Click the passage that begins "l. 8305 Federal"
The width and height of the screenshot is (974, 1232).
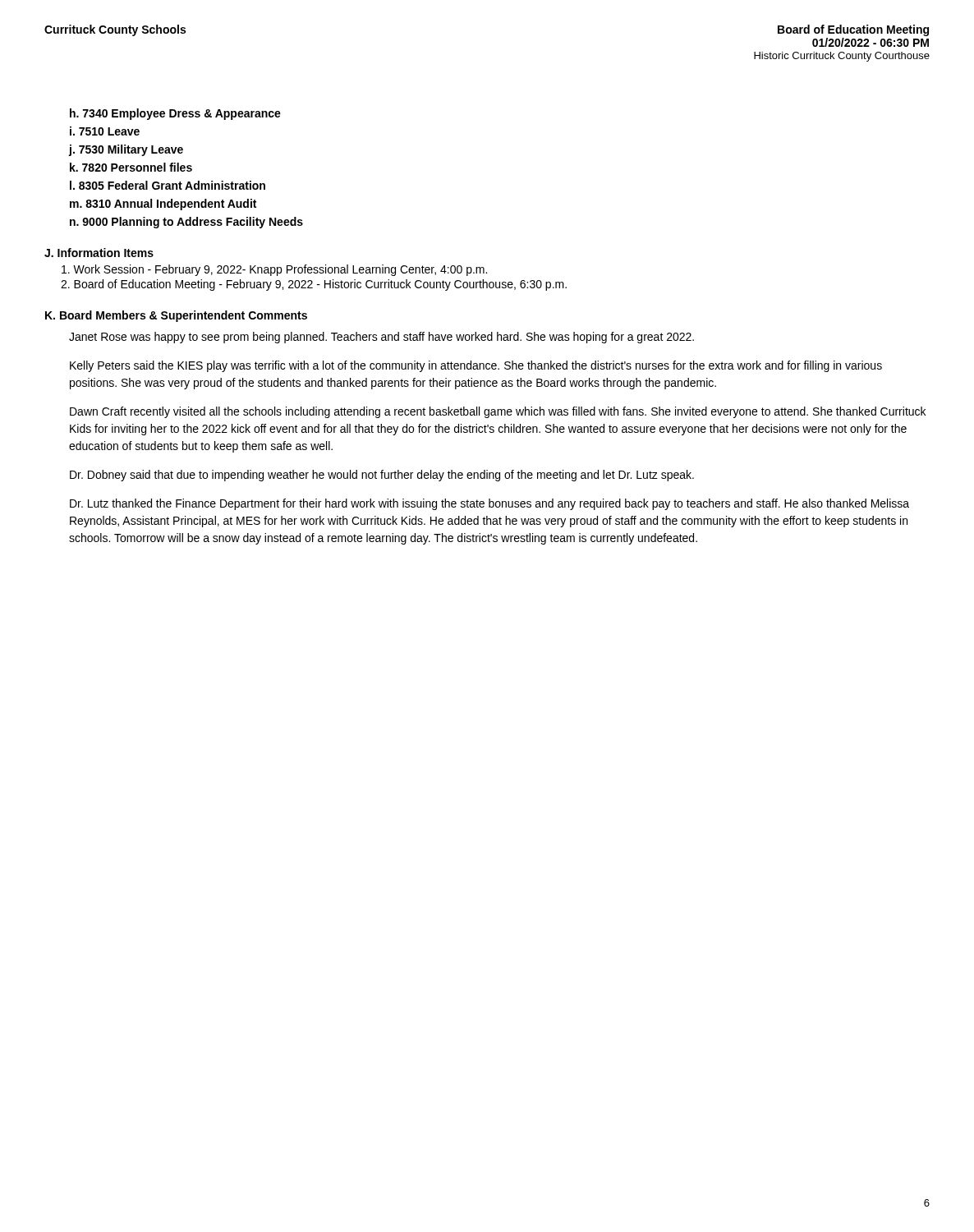[167, 186]
